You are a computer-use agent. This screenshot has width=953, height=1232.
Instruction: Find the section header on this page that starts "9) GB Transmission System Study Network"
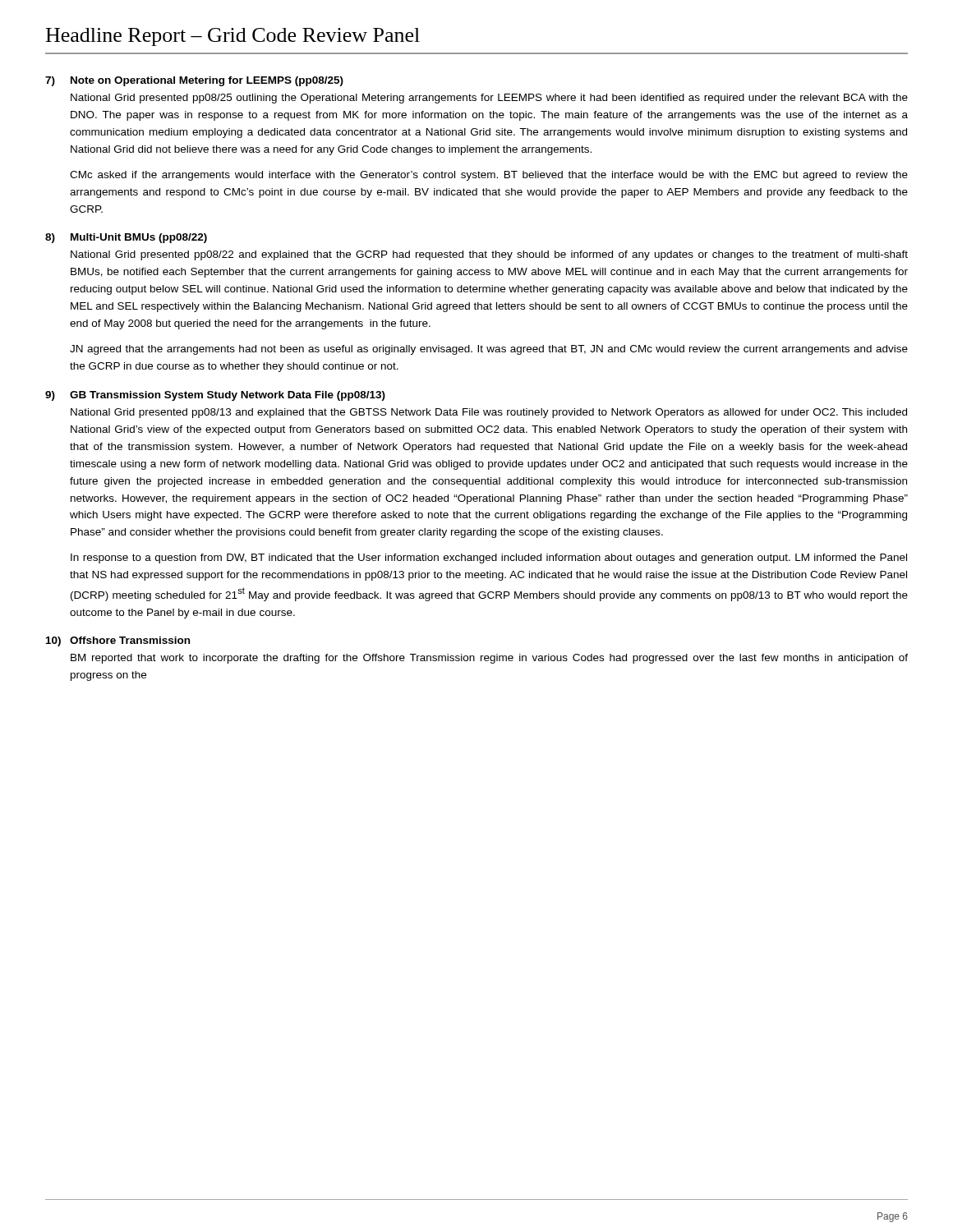(x=215, y=395)
